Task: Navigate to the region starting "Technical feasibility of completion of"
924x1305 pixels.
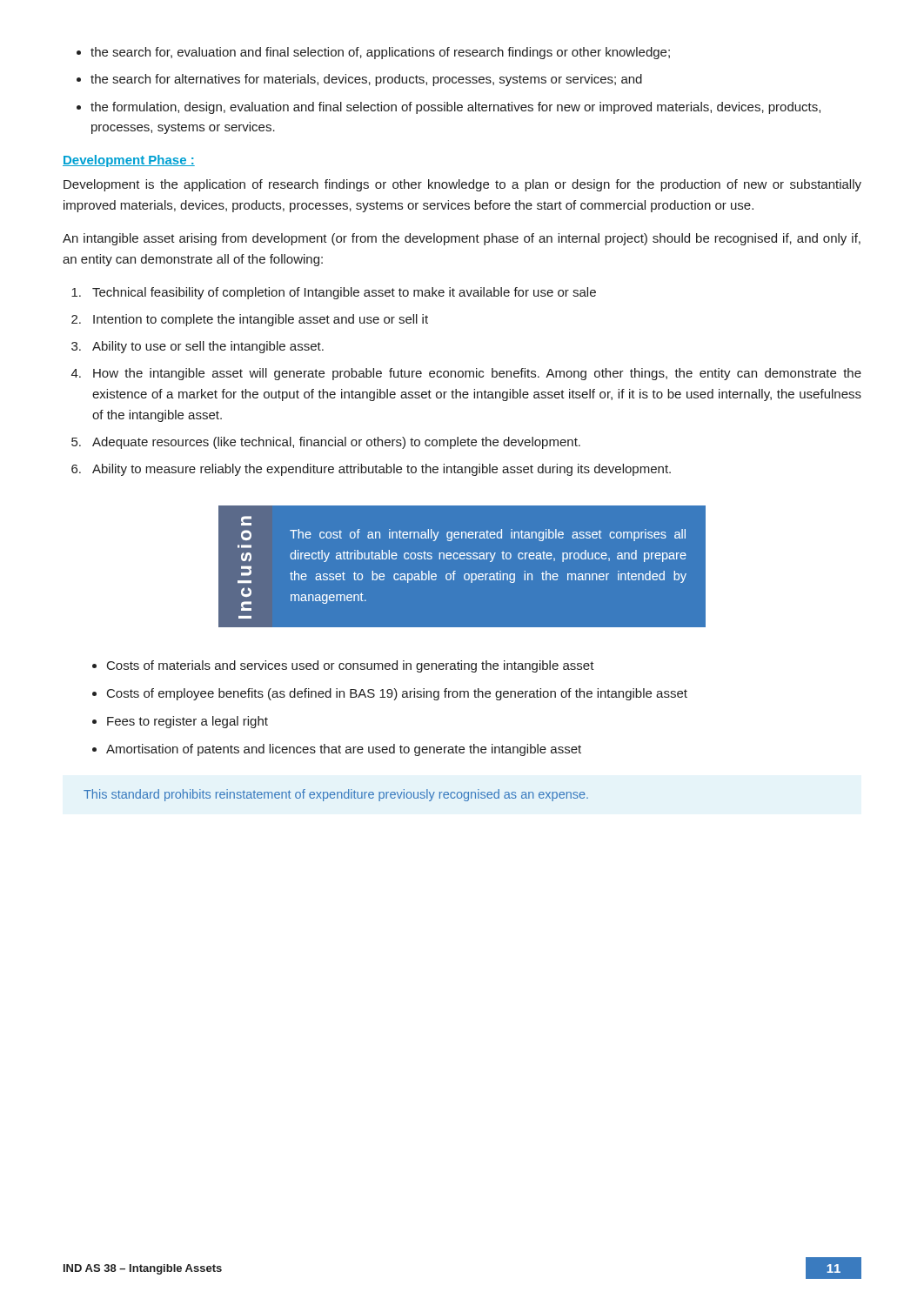Action: pos(462,292)
